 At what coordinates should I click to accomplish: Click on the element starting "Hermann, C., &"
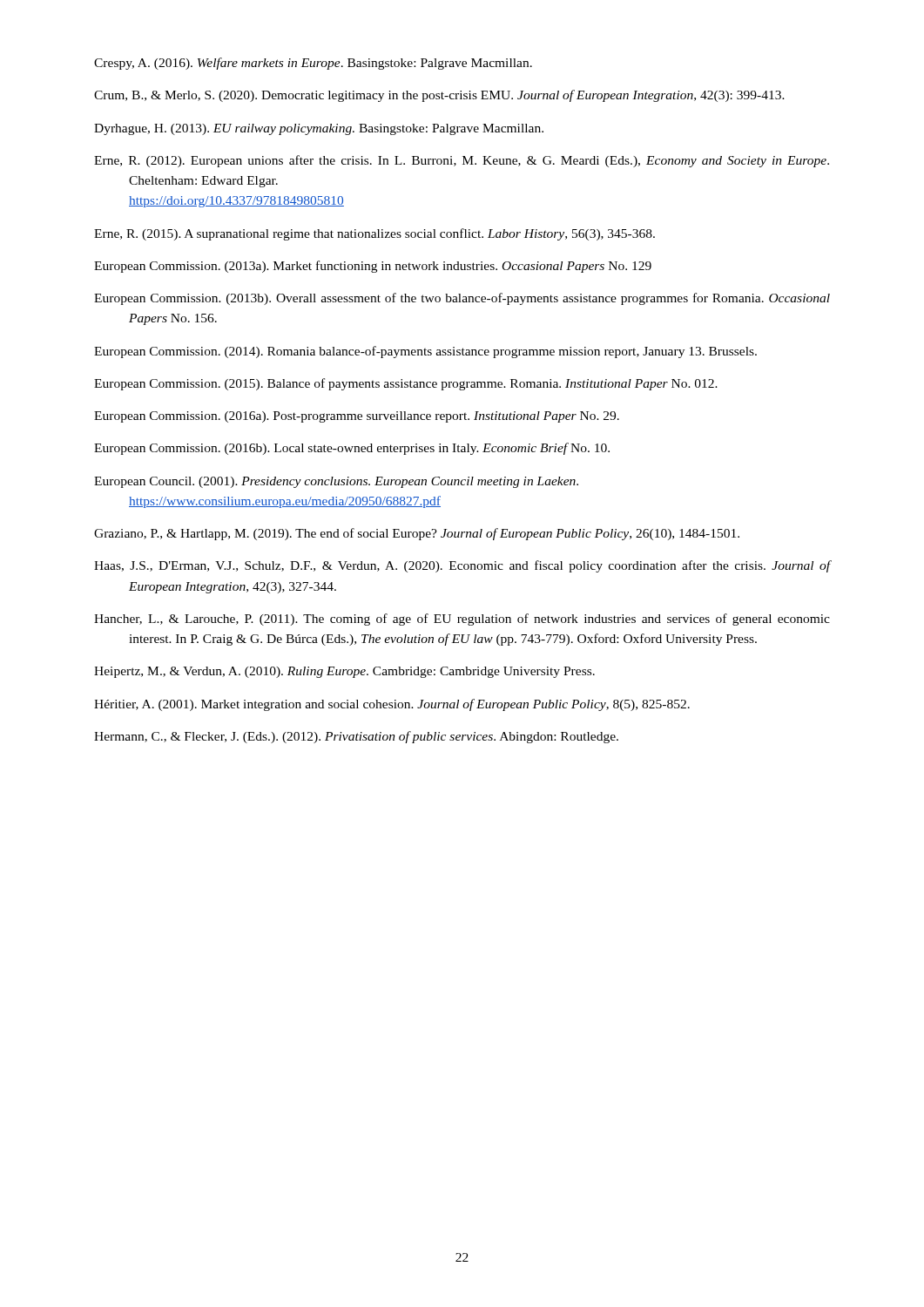pyautogui.click(x=357, y=736)
